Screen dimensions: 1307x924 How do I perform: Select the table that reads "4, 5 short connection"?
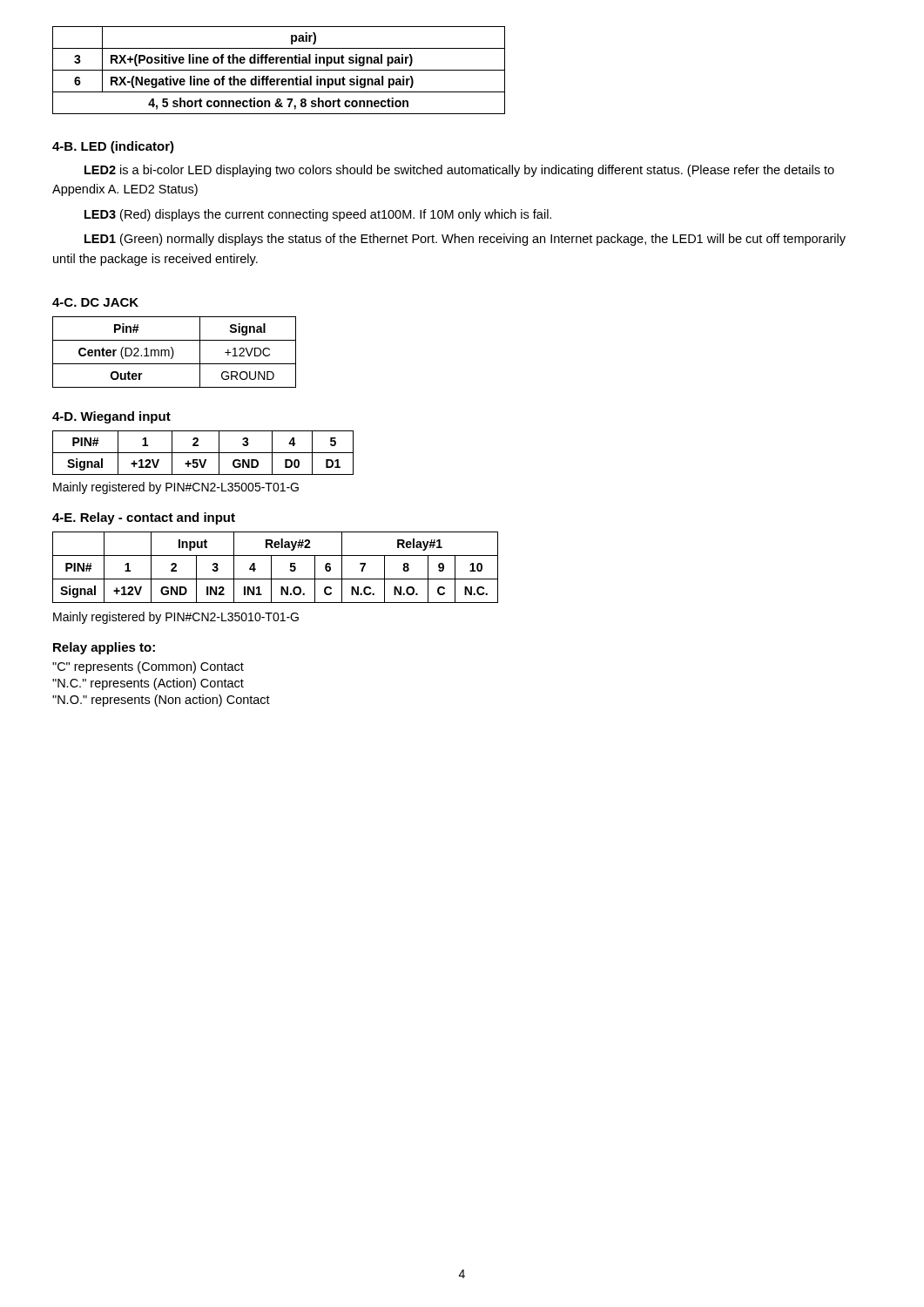(x=462, y=70)
